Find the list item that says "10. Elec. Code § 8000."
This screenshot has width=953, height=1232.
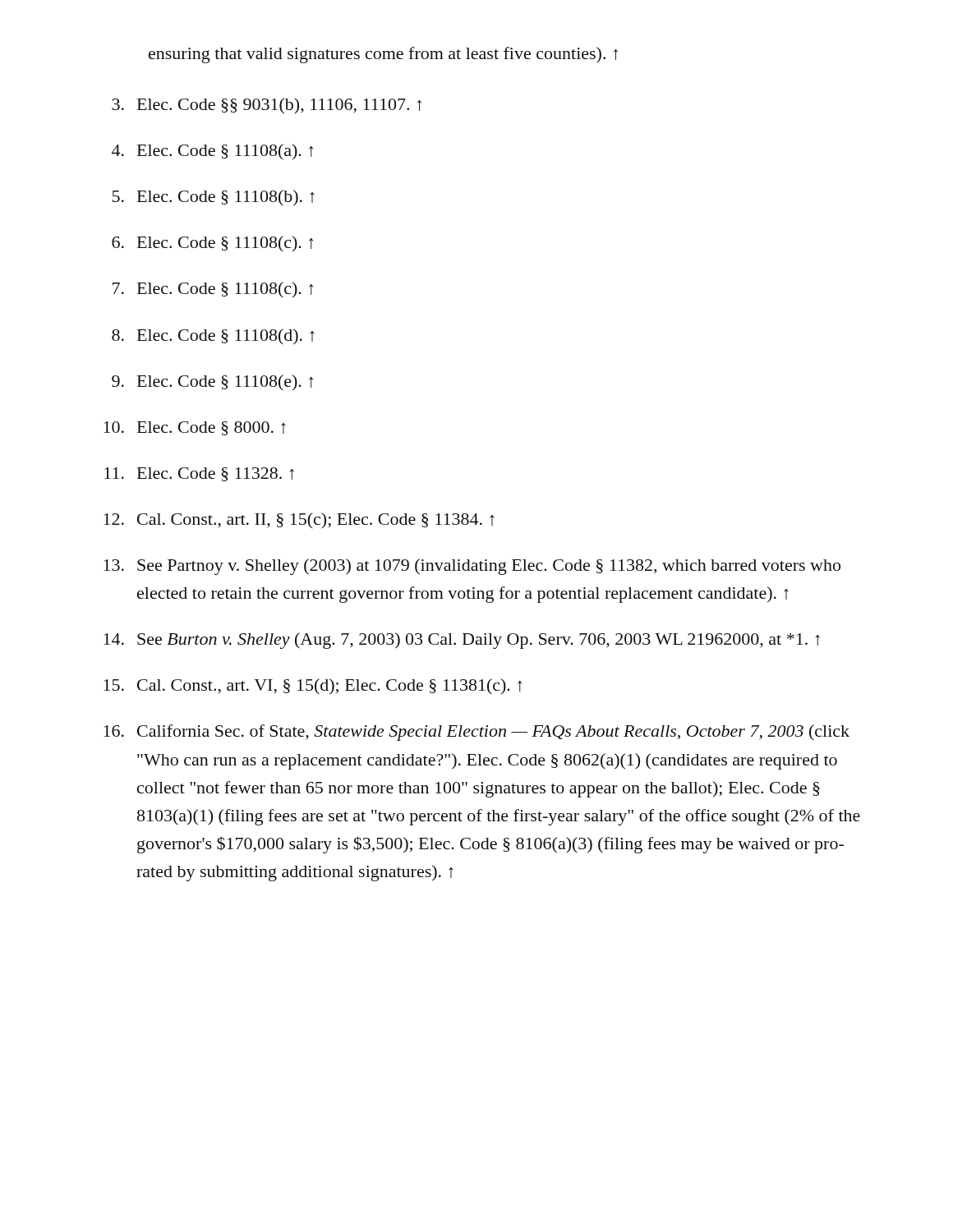pyautogui.click(x=195, y=428)
